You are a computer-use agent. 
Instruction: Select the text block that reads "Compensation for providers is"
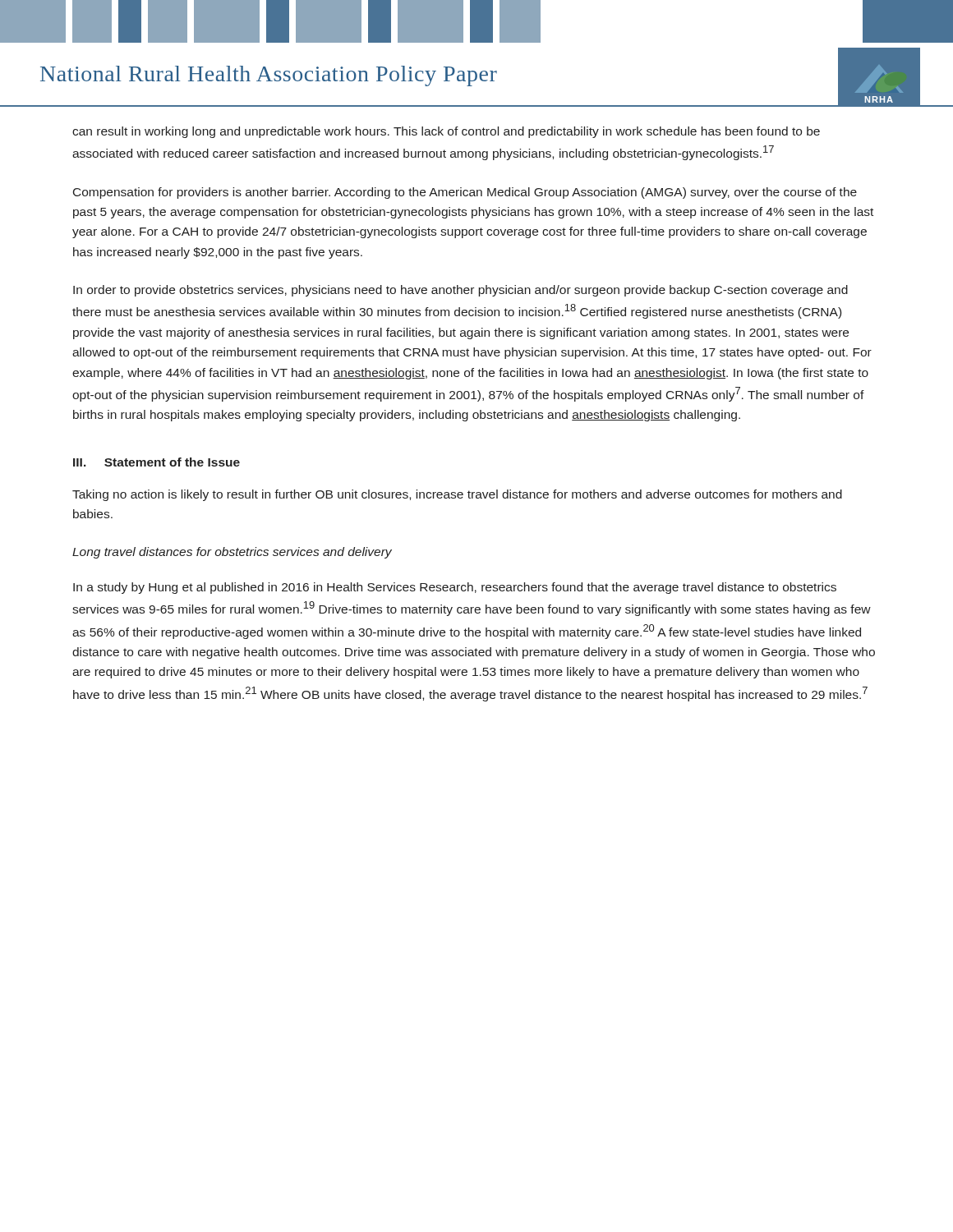click(473, 222)
